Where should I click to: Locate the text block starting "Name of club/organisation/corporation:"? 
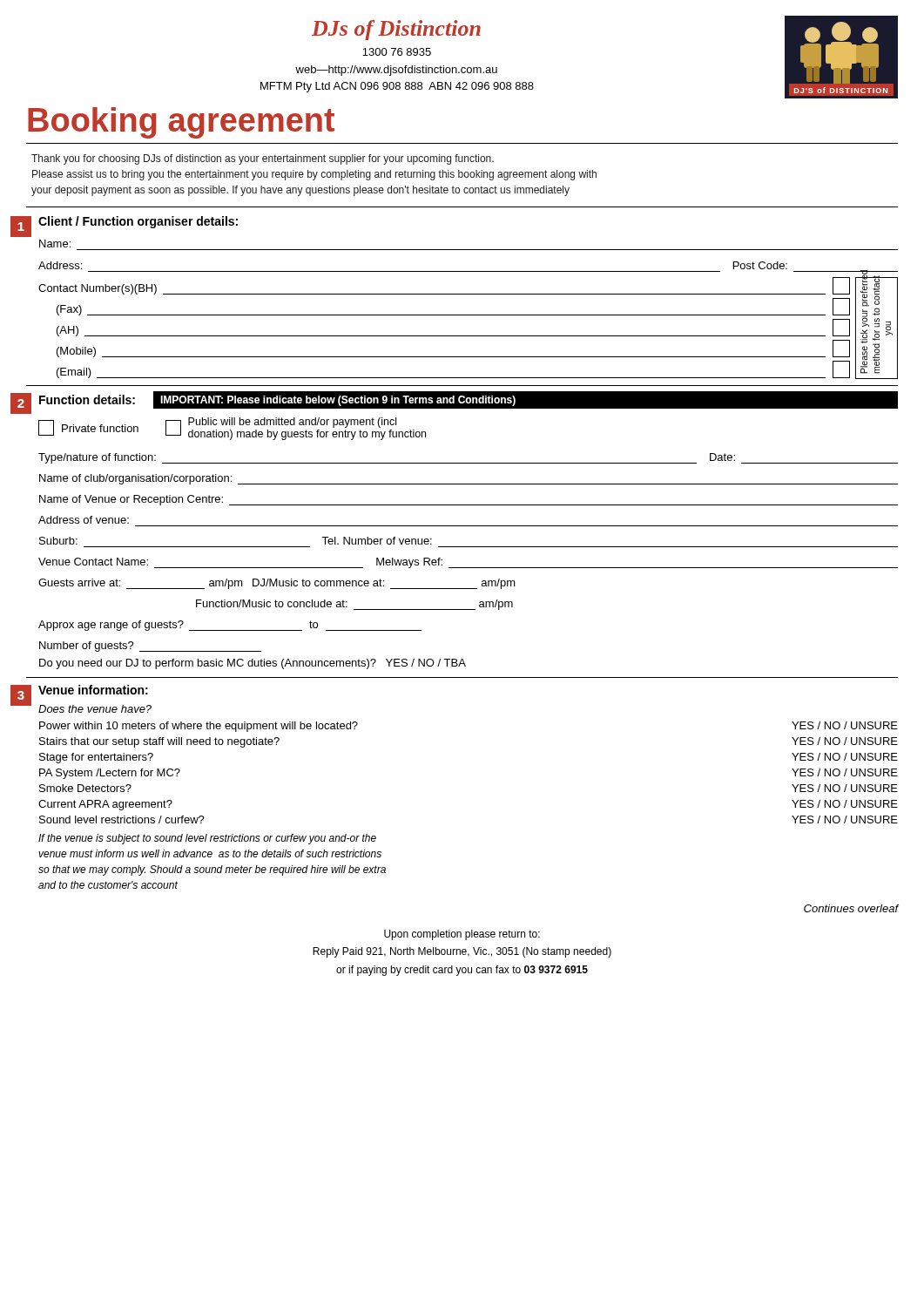(x=468, y=476)
